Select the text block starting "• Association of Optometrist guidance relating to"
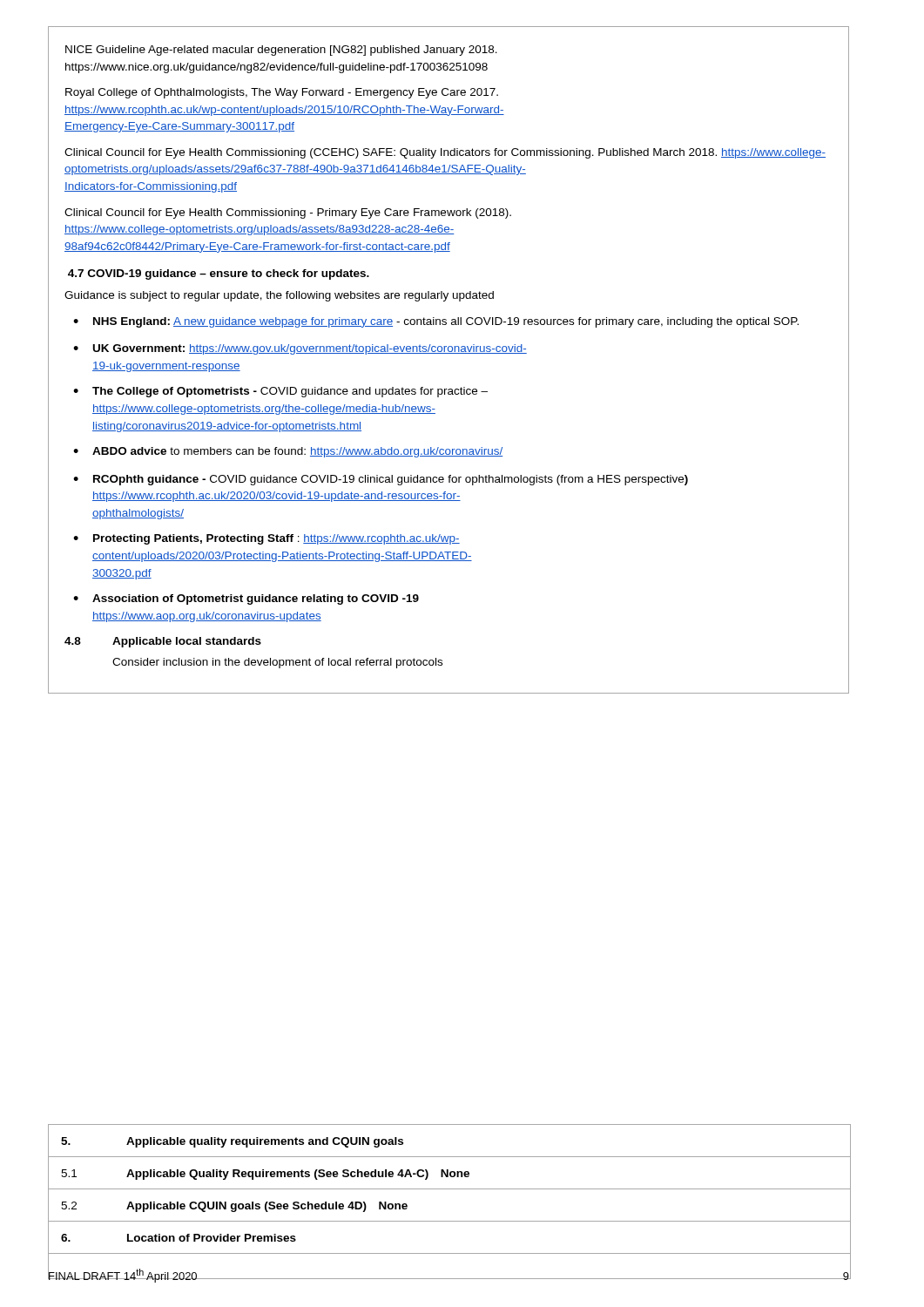Viewport: 924px width, 1307px height. click(x=246, y=599)
